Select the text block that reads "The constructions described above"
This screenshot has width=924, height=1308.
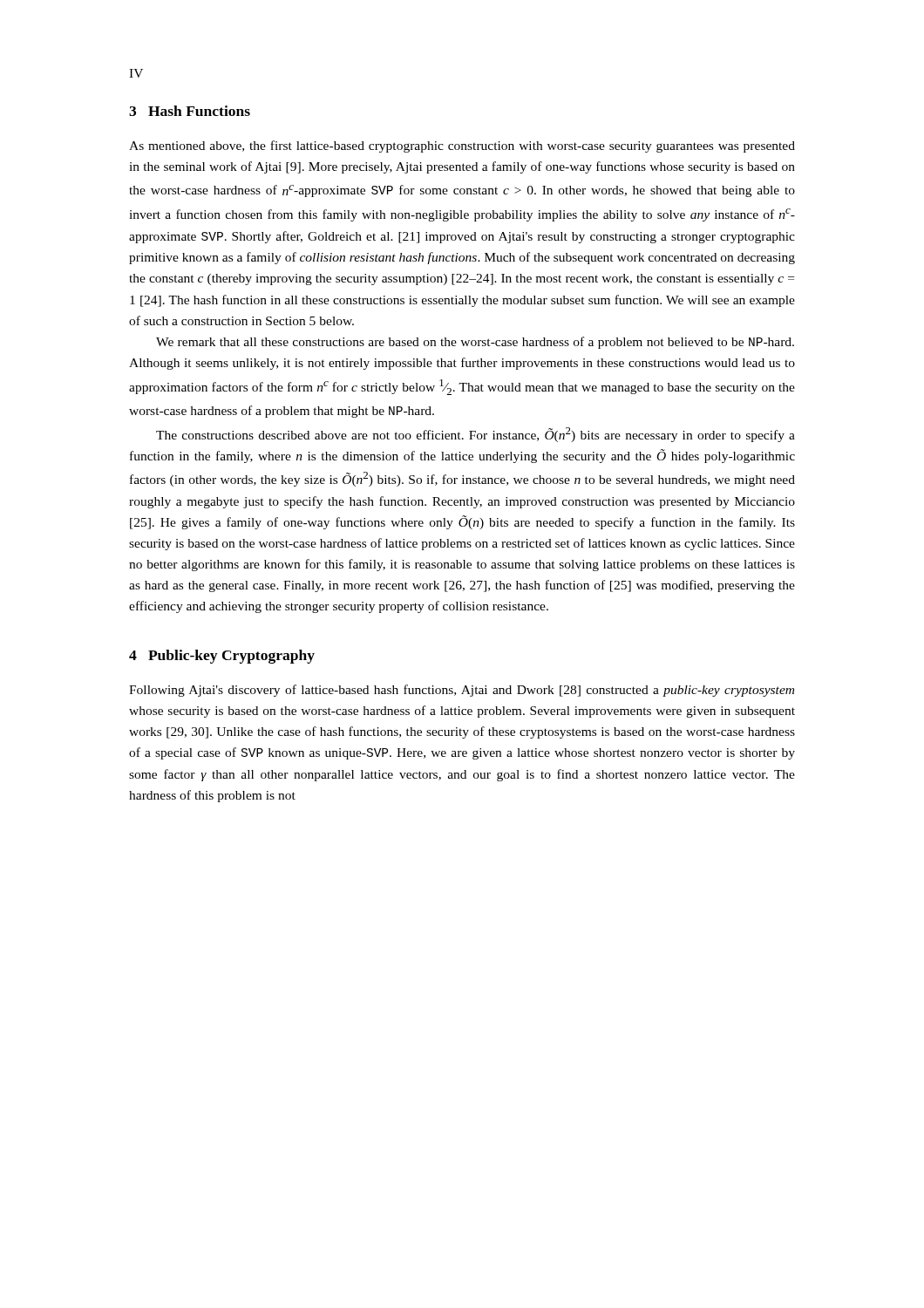[462, 519]
